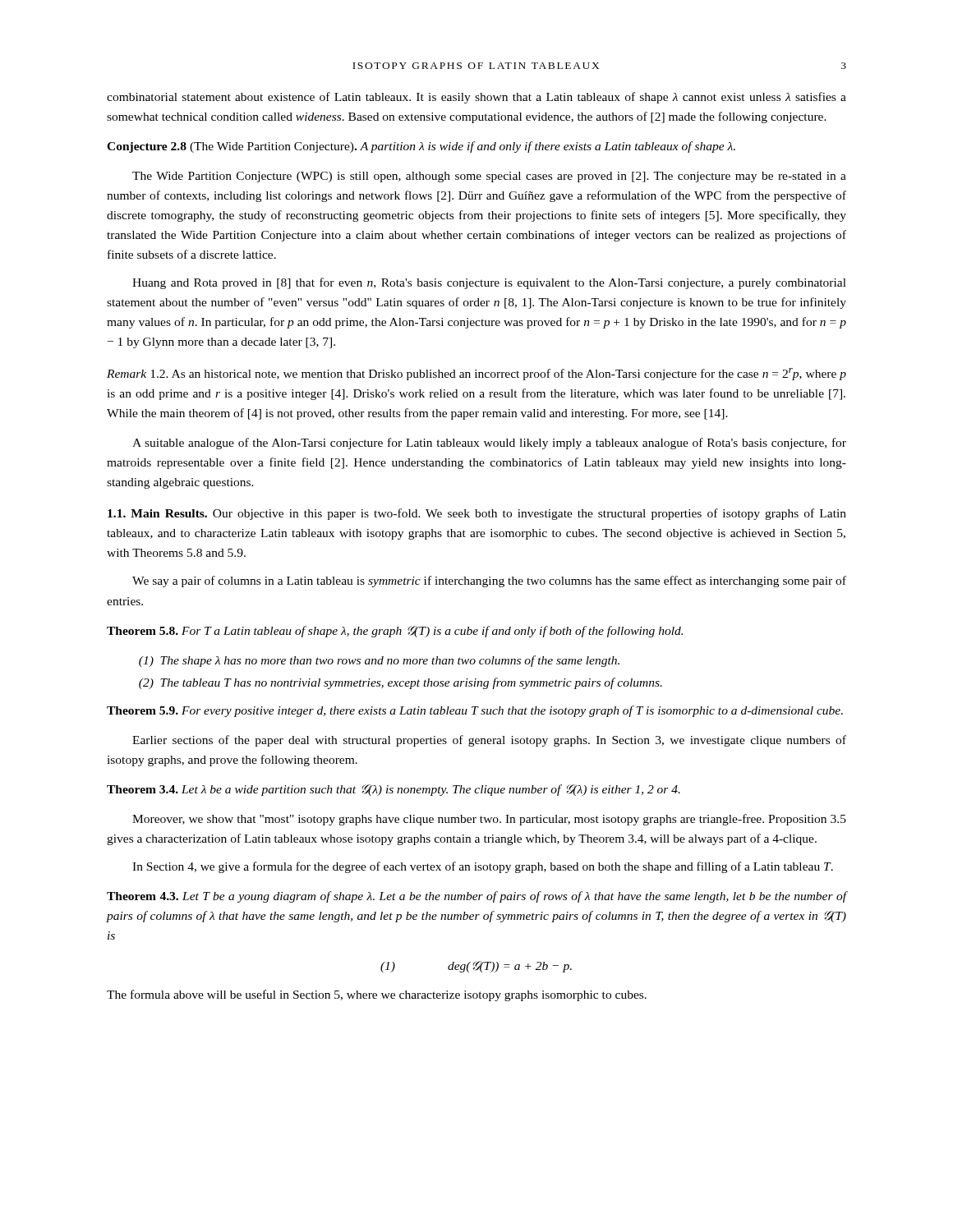Locate the text block that says "Theorem 4.3. Let"
The width and height of the screenshot is (953, 1232).
[x=476, y=915]
